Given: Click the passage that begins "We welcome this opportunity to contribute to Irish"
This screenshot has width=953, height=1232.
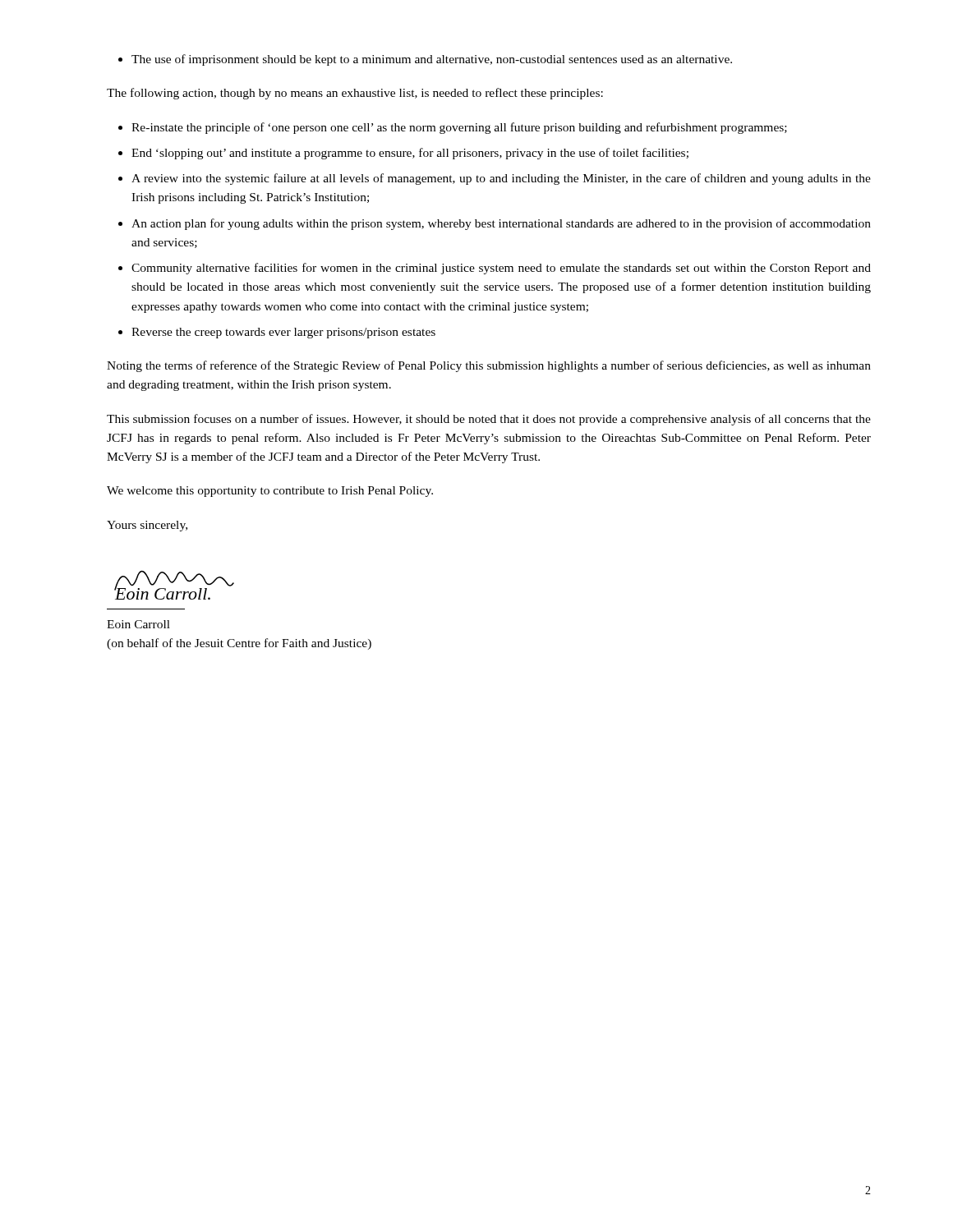Looking at the screenshot, I should pyautogui.click(x=270, y=490).
